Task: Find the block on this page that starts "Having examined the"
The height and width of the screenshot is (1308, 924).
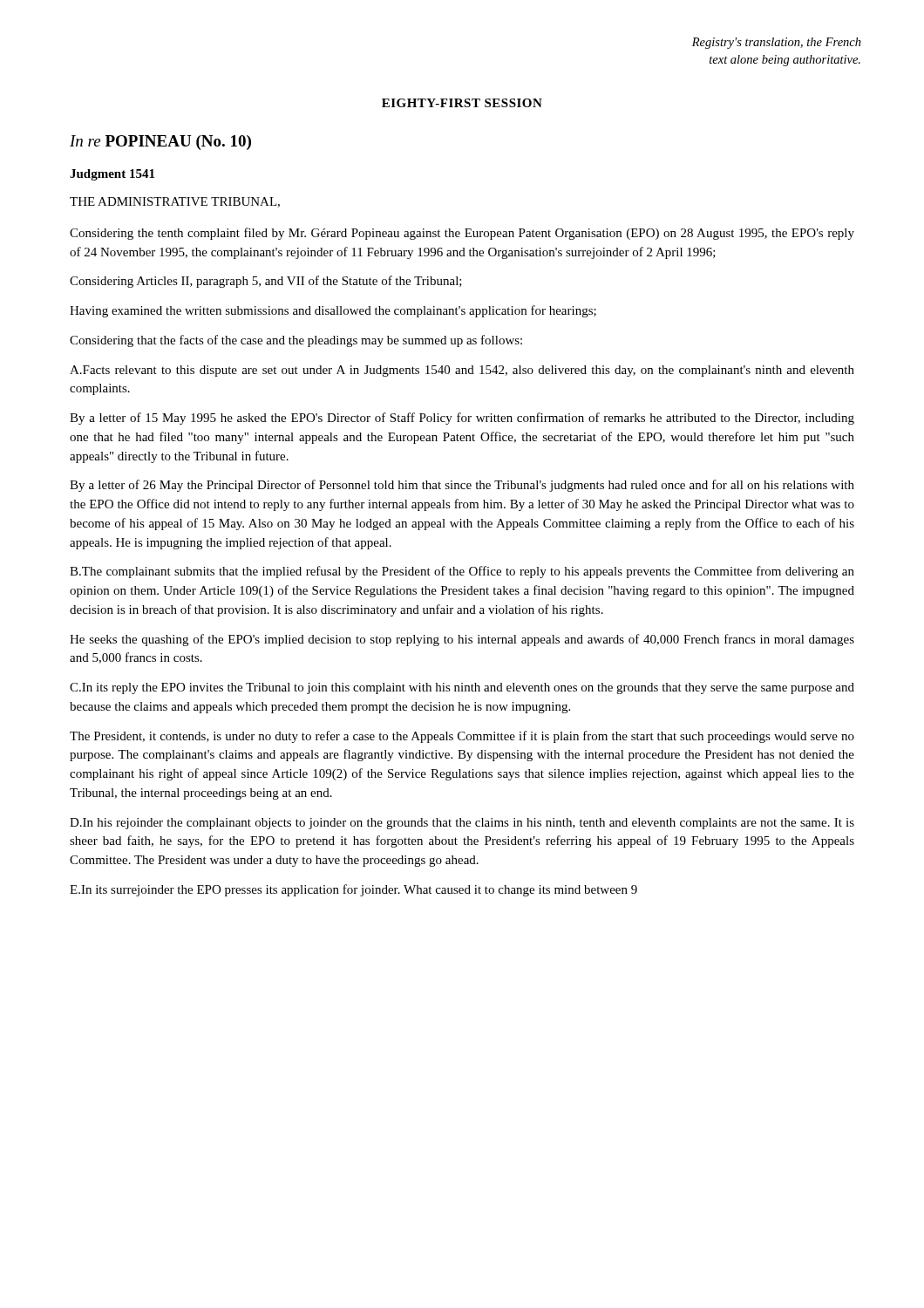Action: point(333,310)
